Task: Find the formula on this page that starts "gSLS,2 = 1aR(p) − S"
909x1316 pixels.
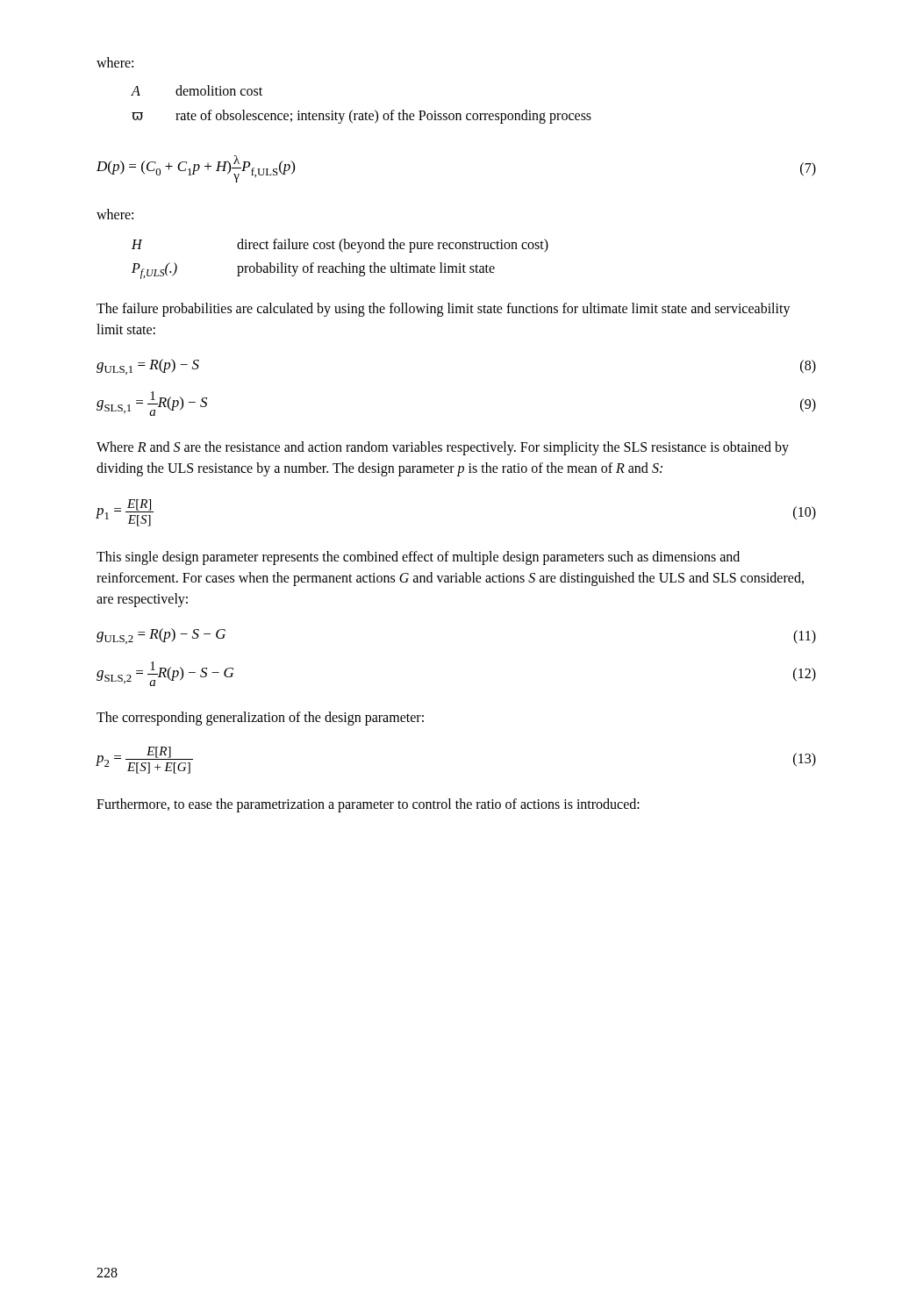Action: (x=163, y=673)
